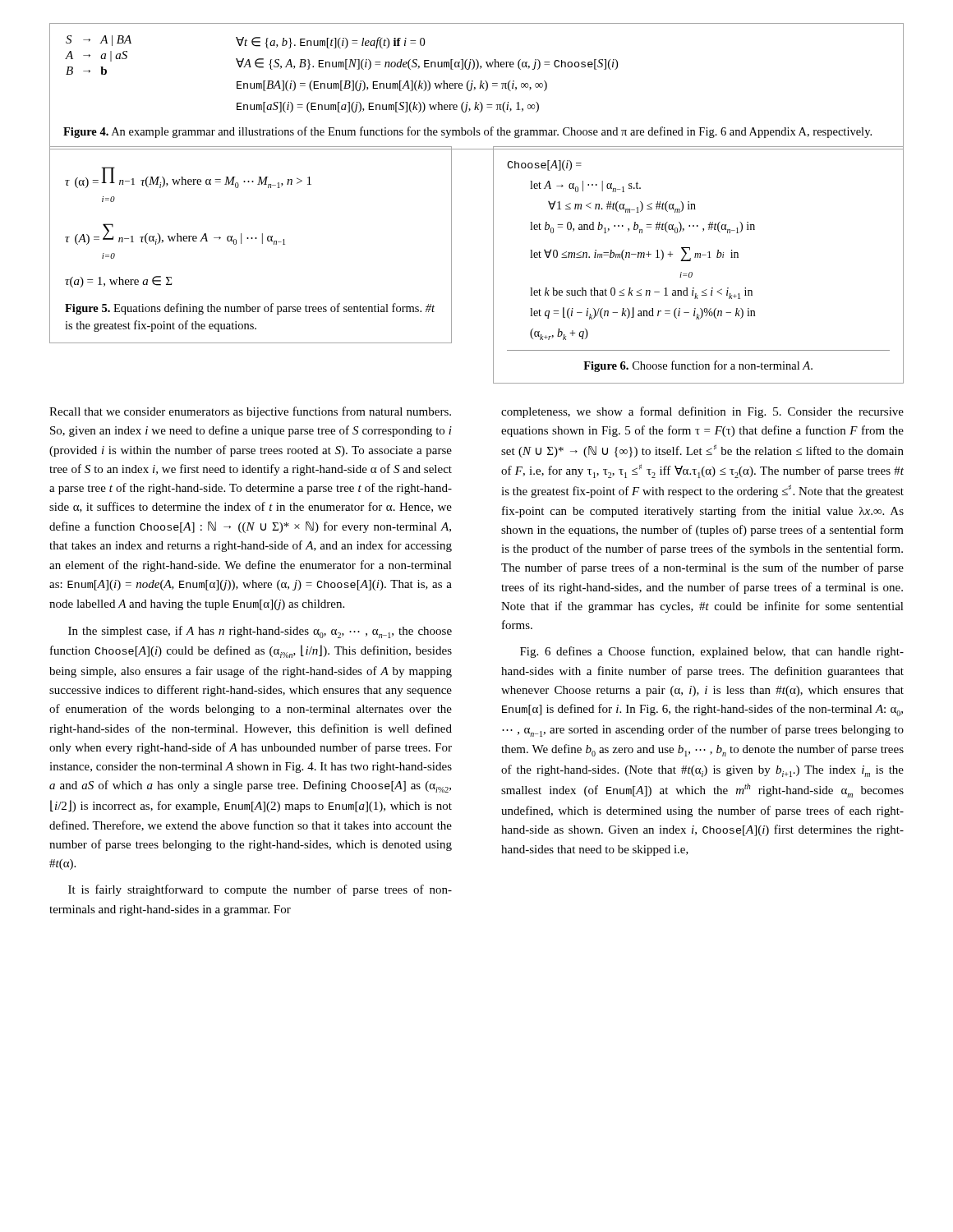
Task: Click the passage that begins "Recall that we consider enumerators"
Action: [x=251, y=661]
